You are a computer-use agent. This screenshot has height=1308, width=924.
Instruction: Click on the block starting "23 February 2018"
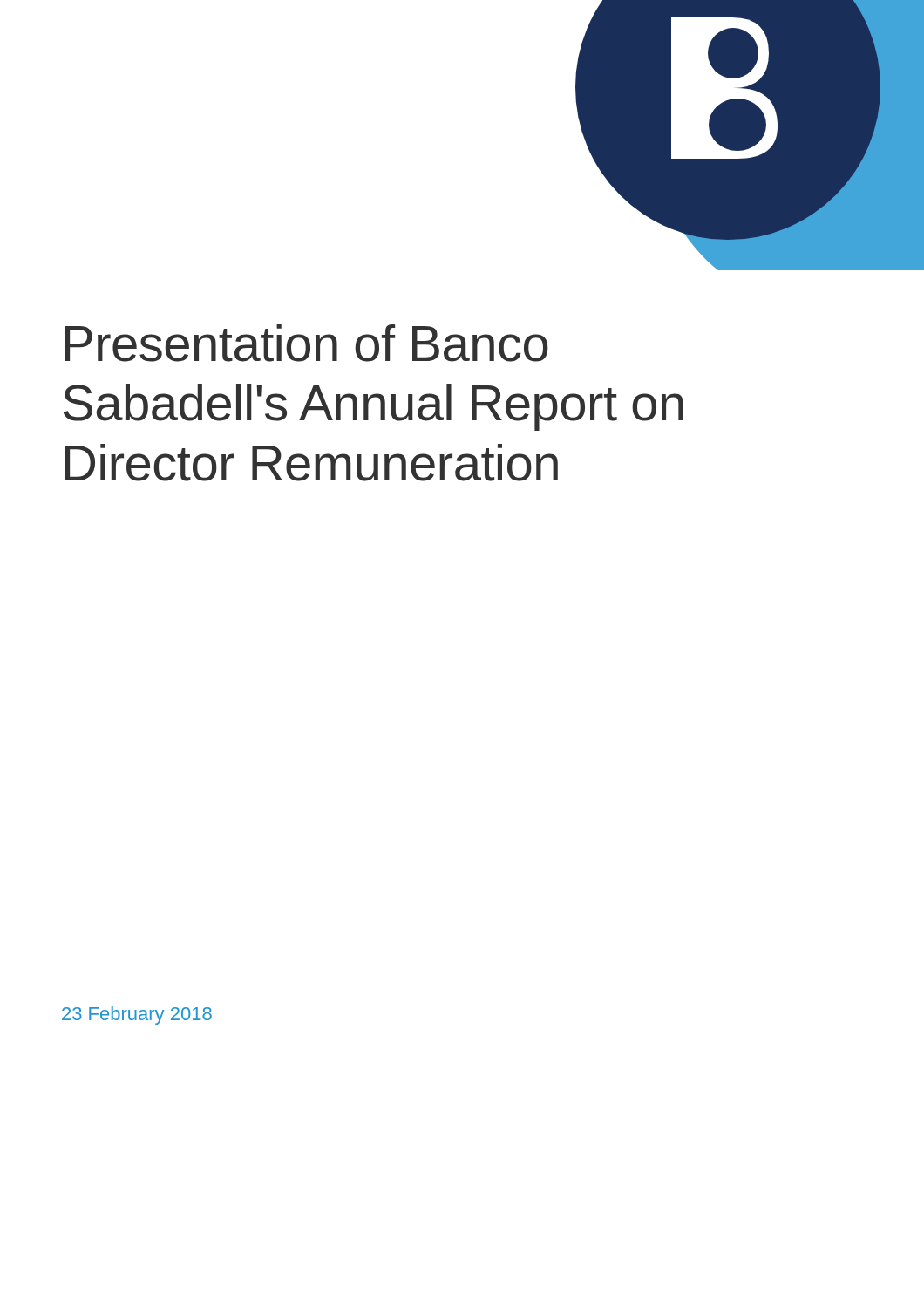(137, 1014)
